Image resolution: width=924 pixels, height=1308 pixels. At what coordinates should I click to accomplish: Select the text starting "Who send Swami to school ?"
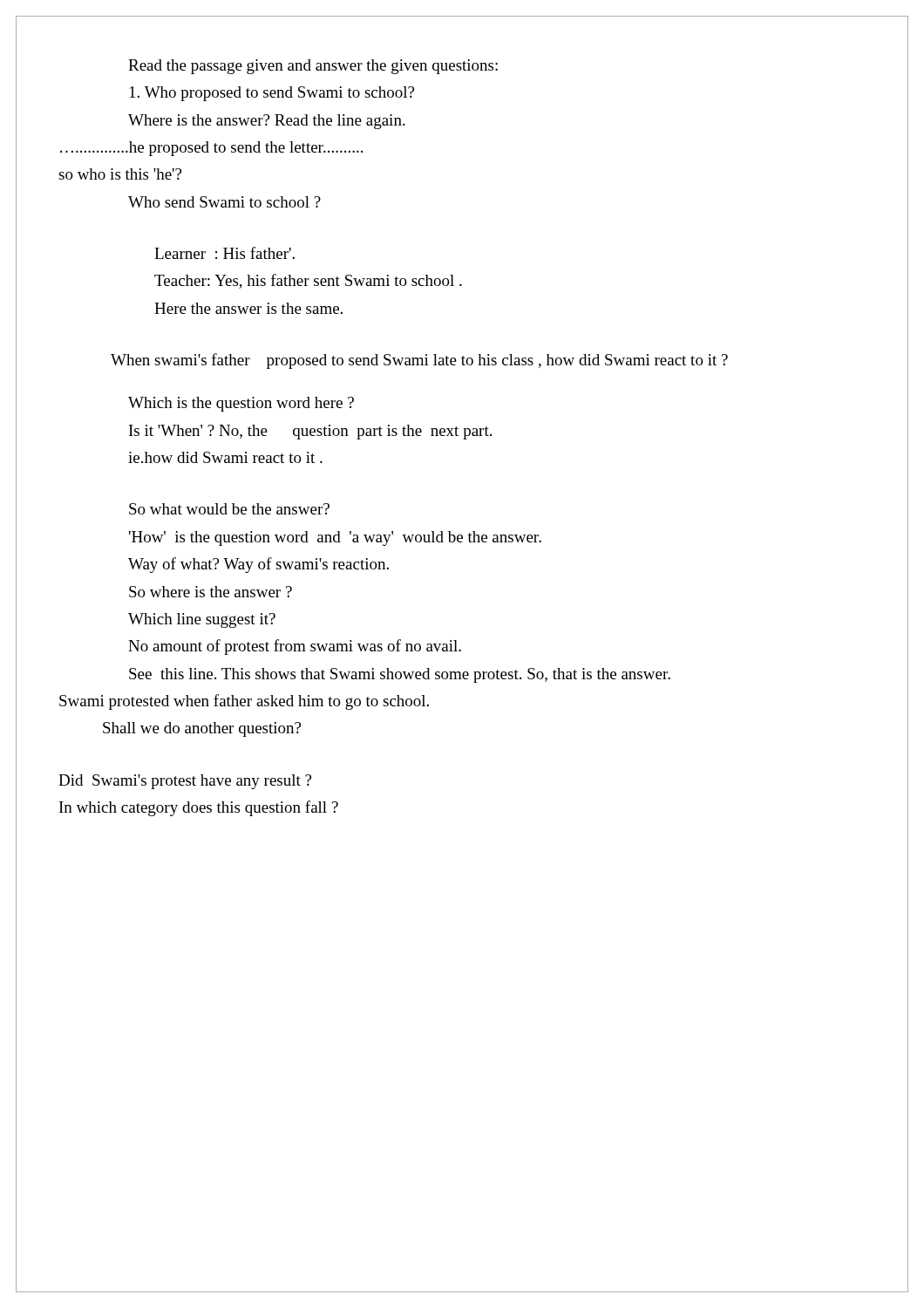coord(225,202)
